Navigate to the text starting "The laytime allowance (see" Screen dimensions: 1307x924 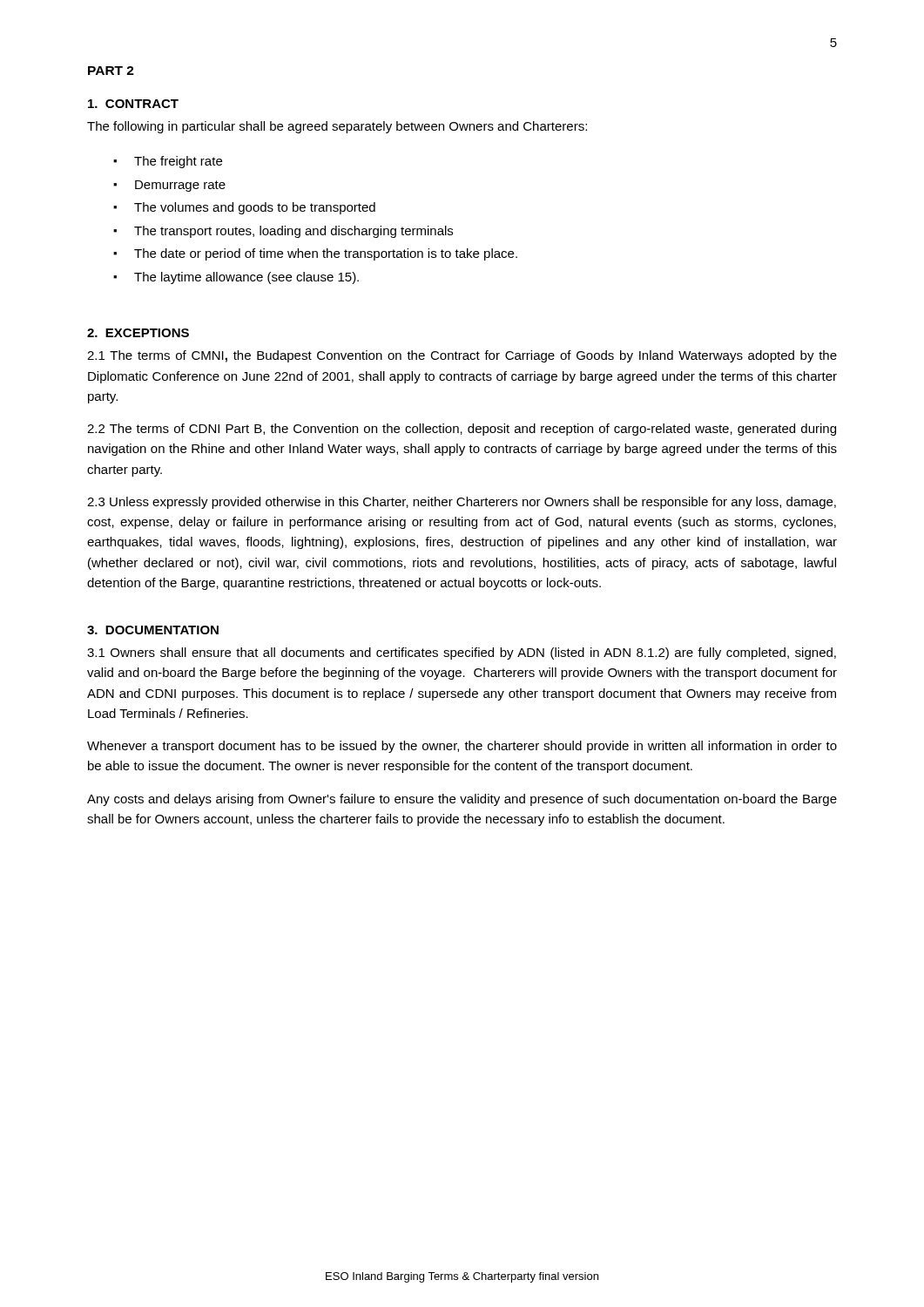247,276
